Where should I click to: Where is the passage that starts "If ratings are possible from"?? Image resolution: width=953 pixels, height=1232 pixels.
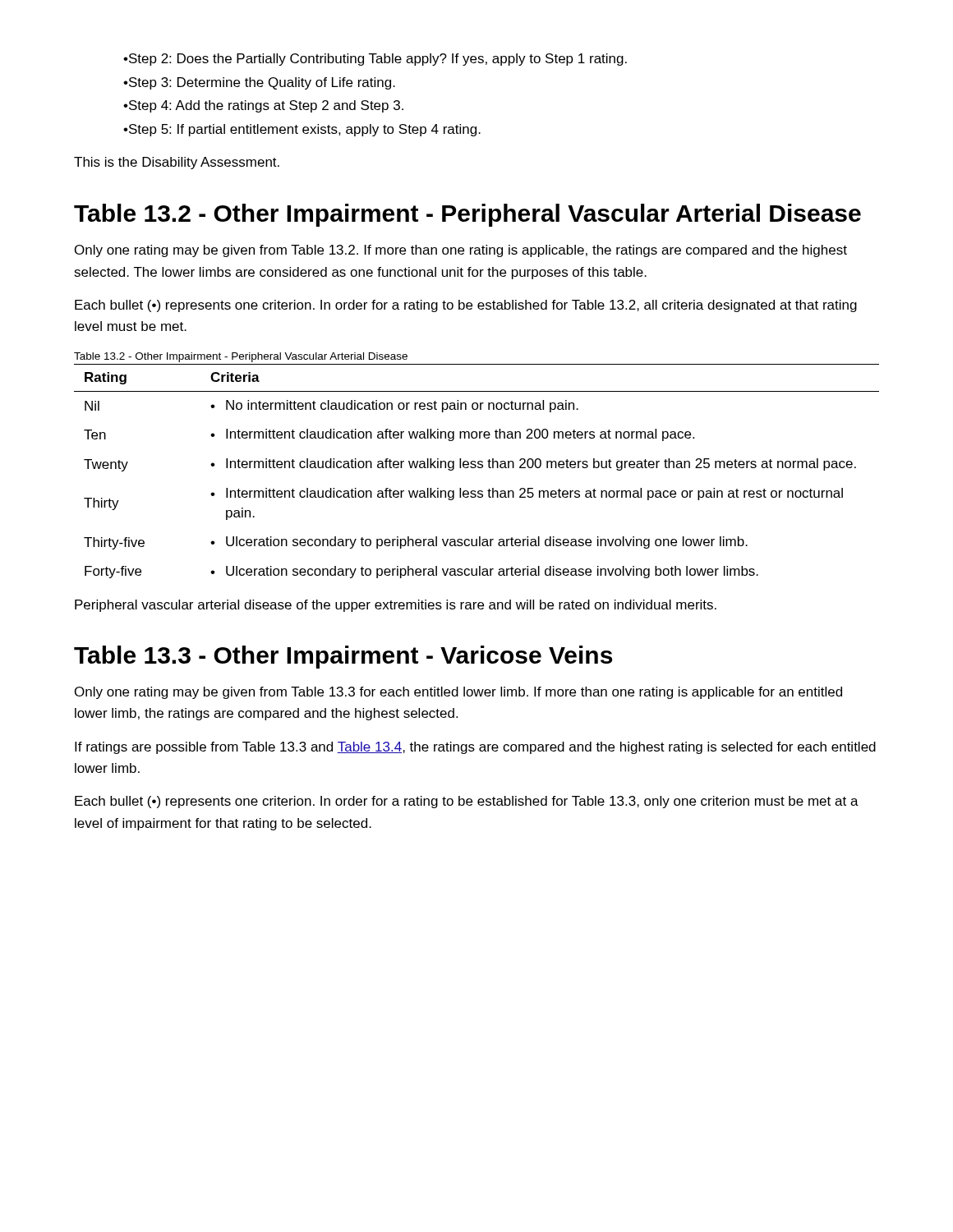pos(475,758)
